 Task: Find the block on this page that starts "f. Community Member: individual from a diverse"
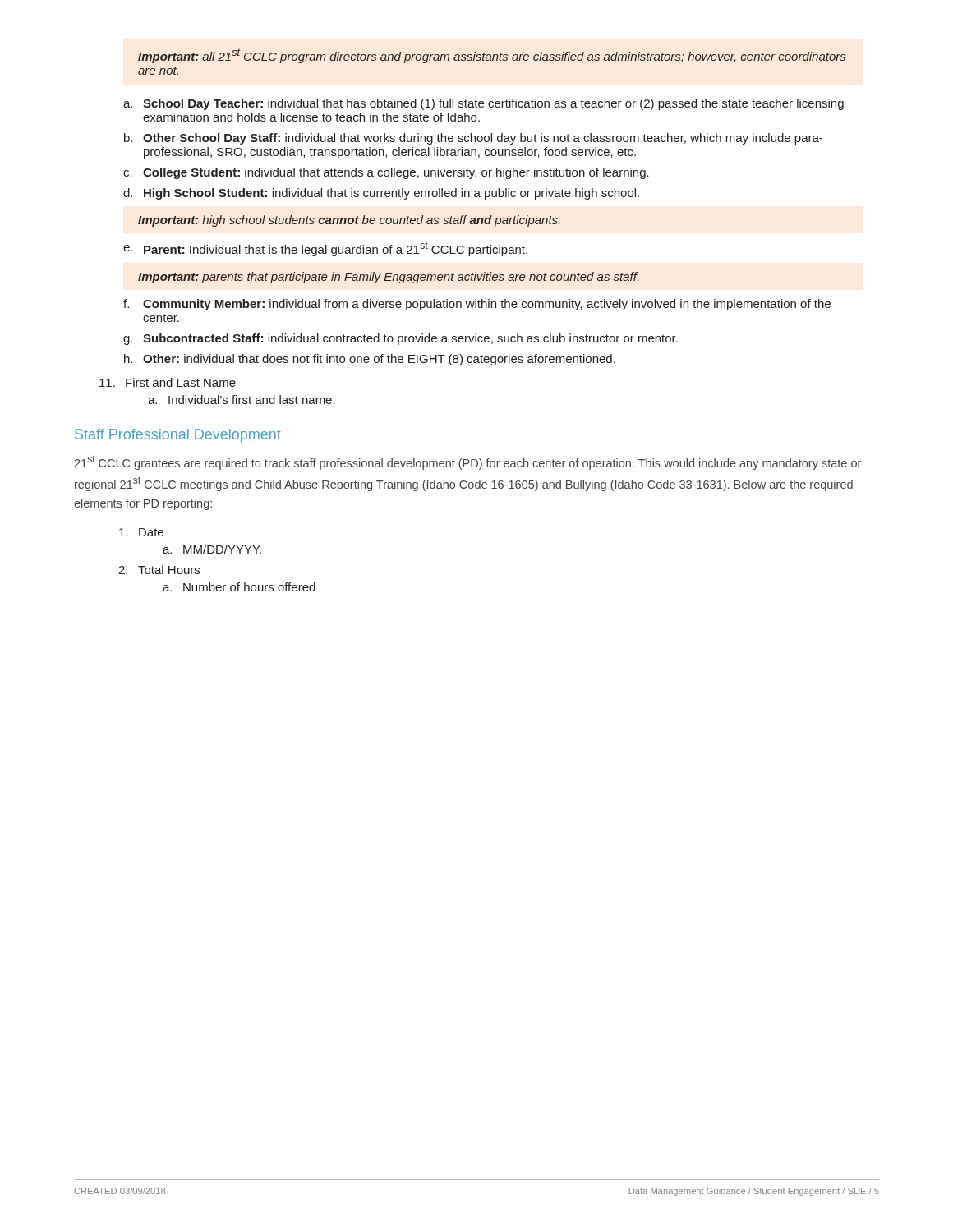(x=493, y=310)
